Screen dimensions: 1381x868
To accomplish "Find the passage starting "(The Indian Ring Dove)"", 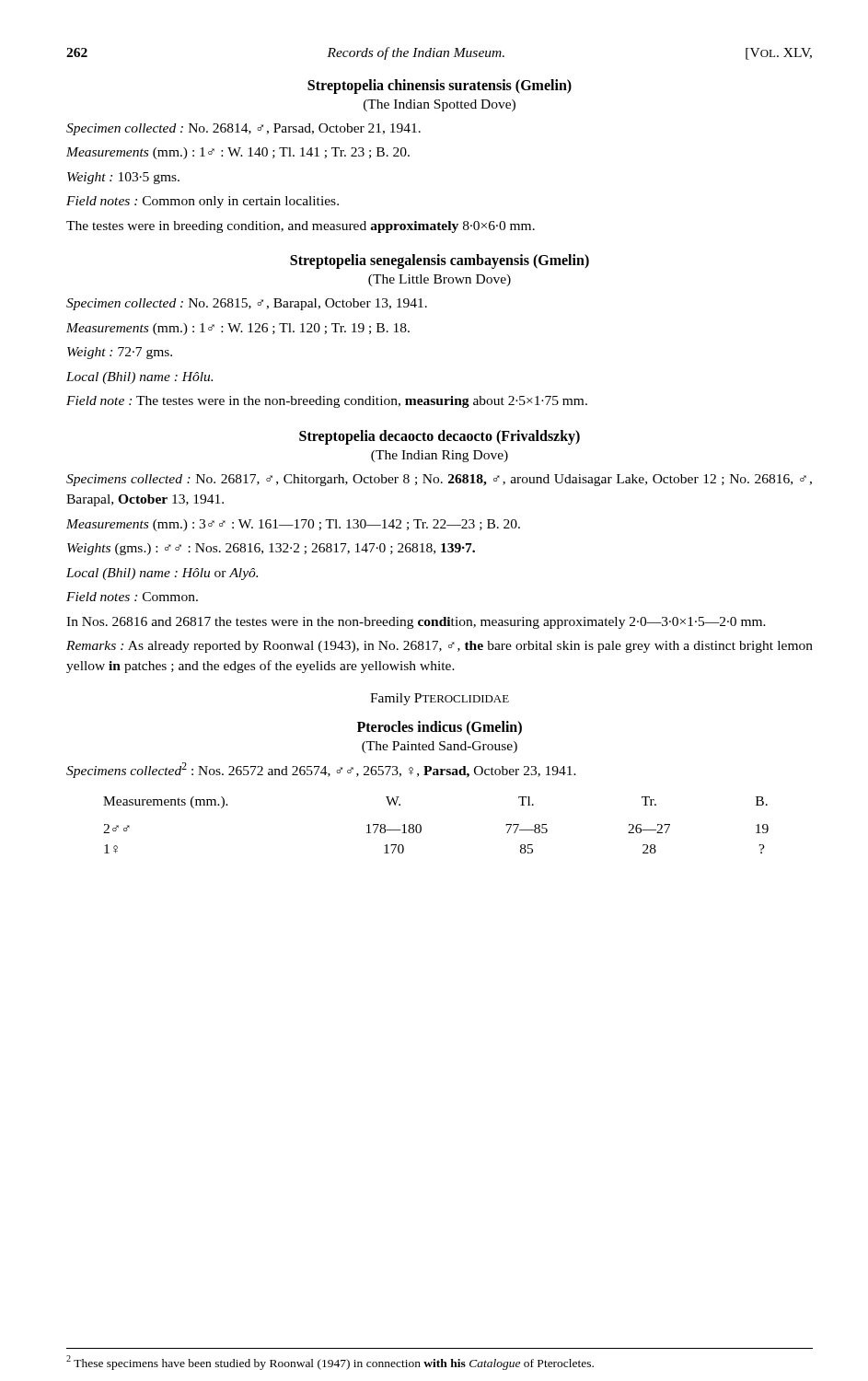I will (x=440, y=454).
